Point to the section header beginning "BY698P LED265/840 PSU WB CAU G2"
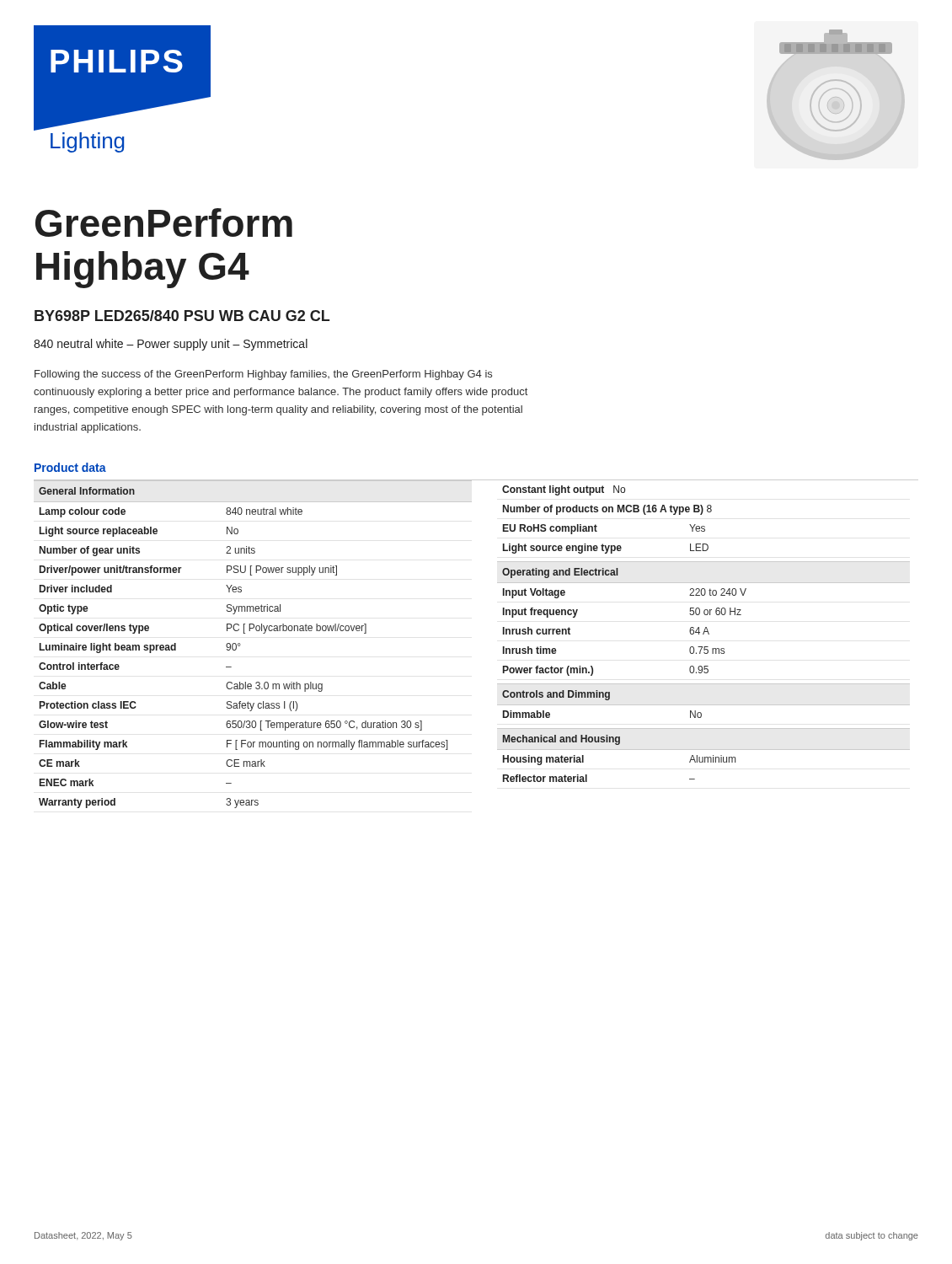Screen dimensions: 1264x952 pos(182,316)
